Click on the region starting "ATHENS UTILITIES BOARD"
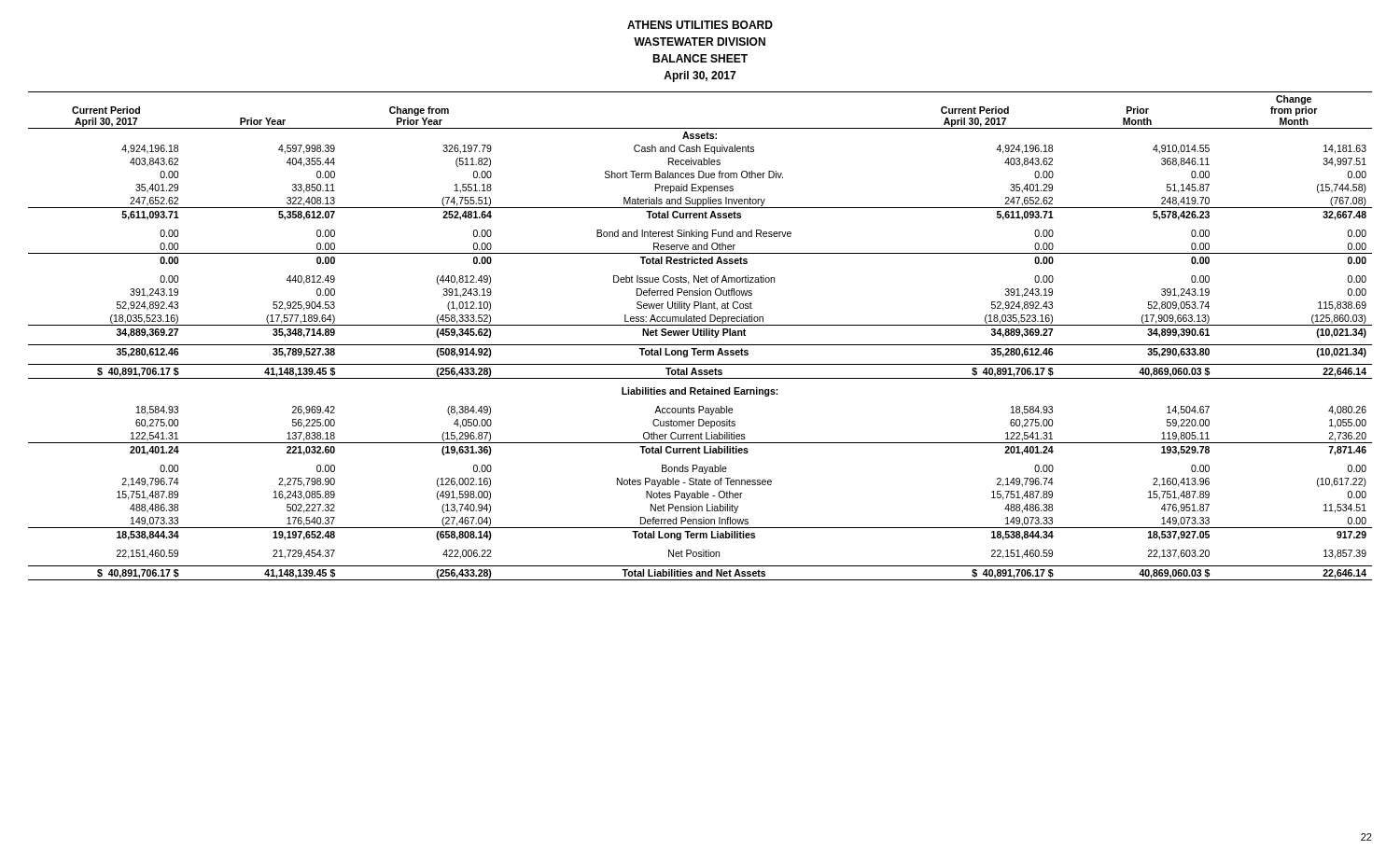This screenshot has height=850, width=1400. click(700, 50)
